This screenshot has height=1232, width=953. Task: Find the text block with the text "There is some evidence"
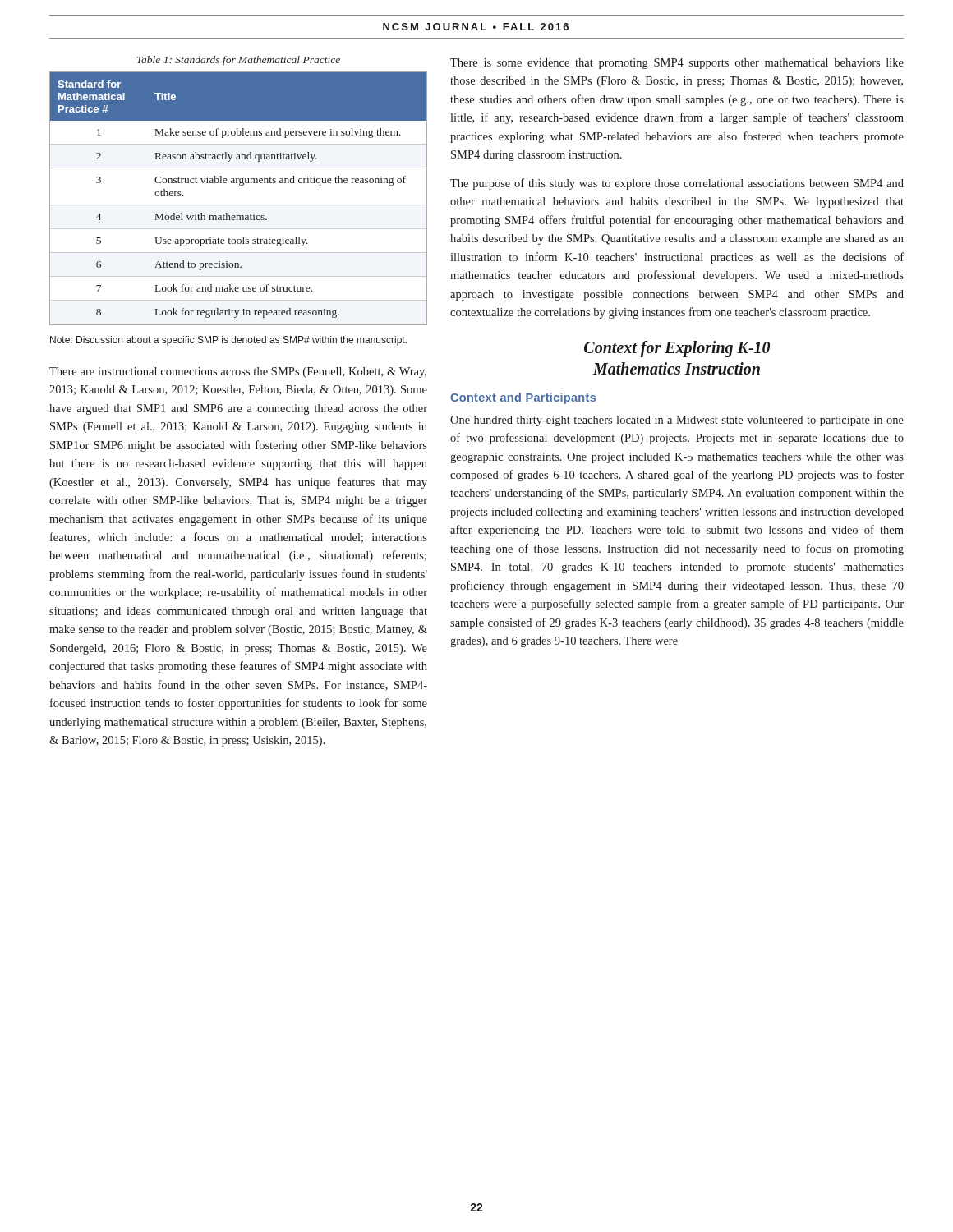click(x=677, y=109)
